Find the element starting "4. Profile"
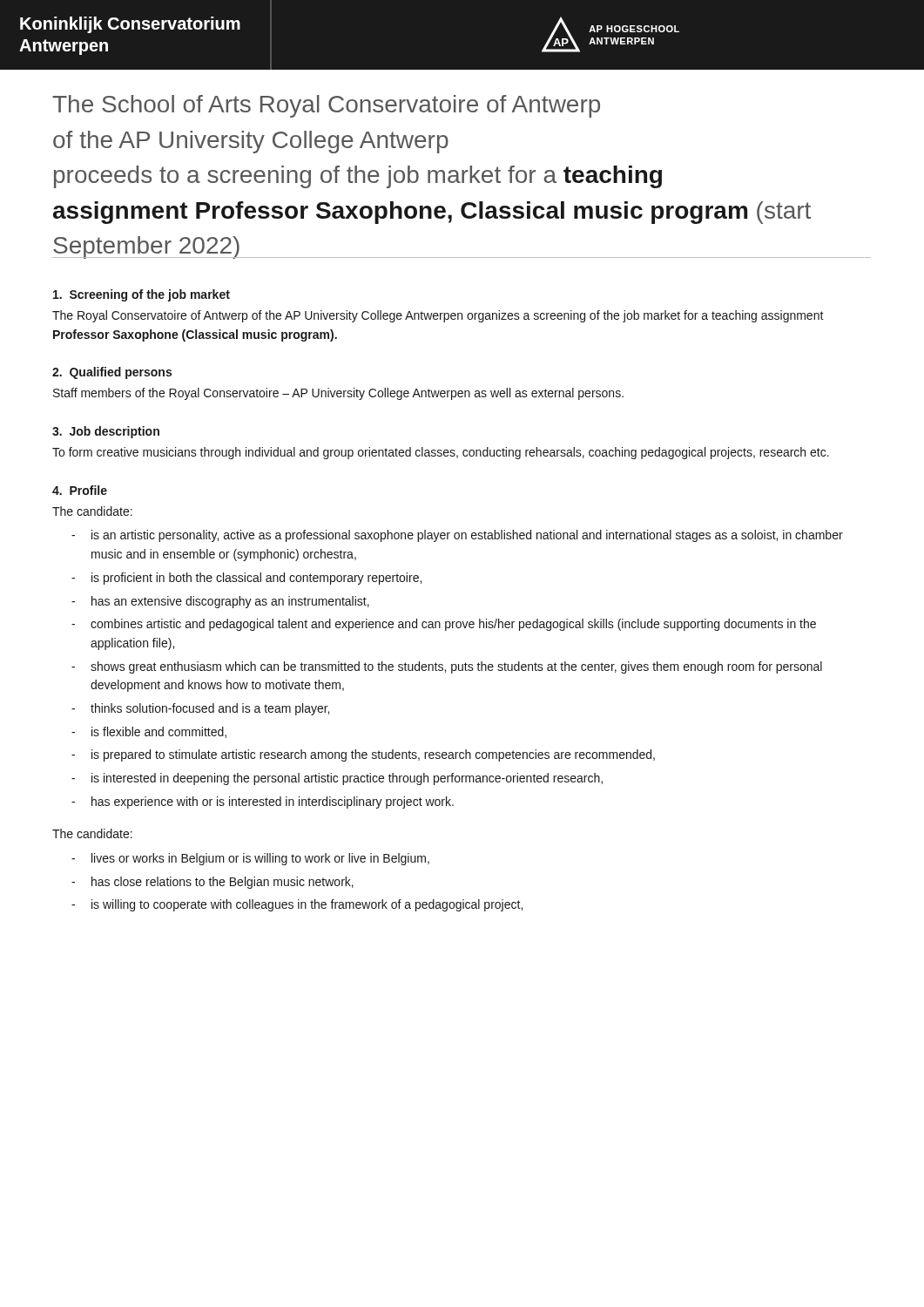 (80, 490)
